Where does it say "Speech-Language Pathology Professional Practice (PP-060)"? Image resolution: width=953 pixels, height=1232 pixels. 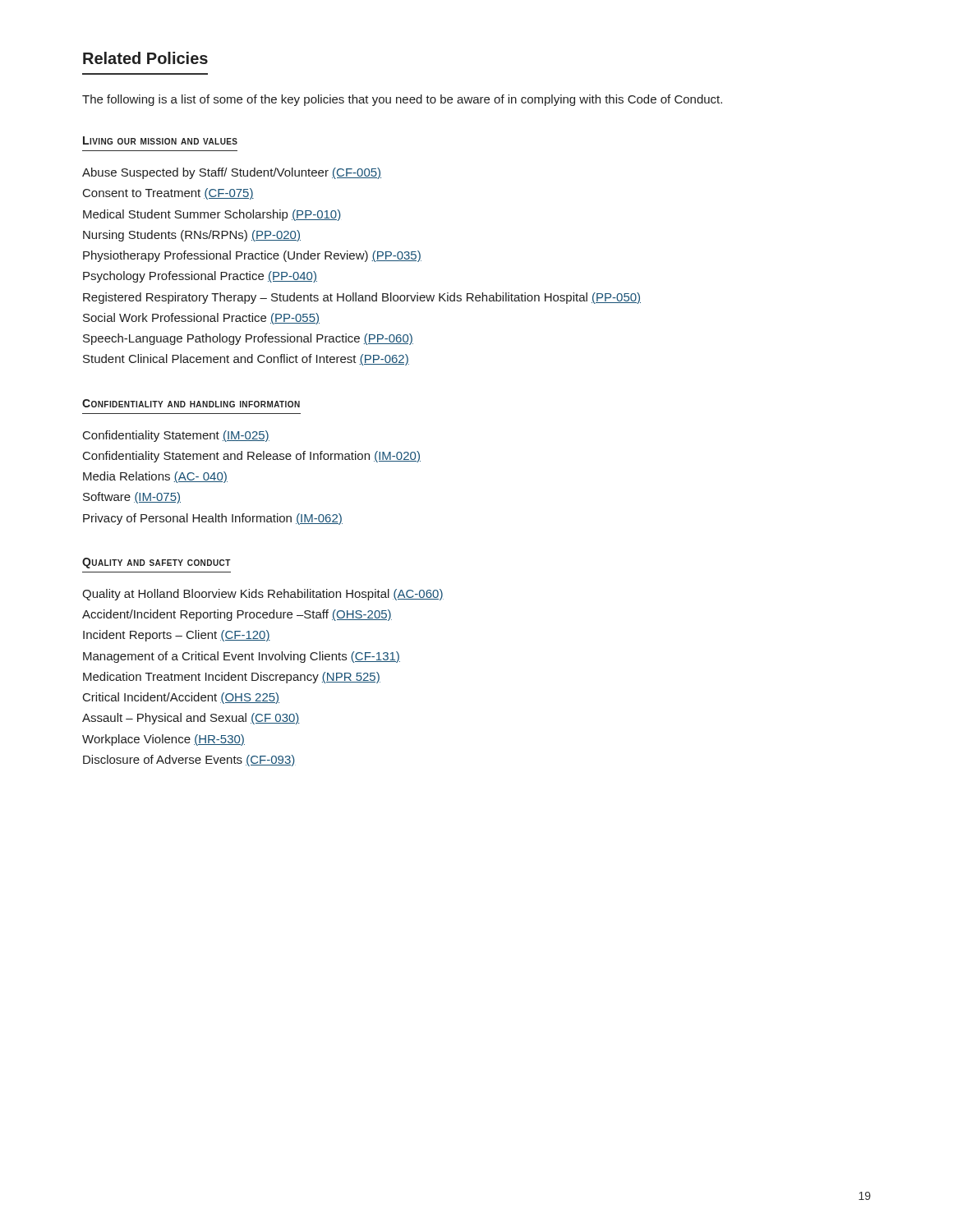point(248,338)
